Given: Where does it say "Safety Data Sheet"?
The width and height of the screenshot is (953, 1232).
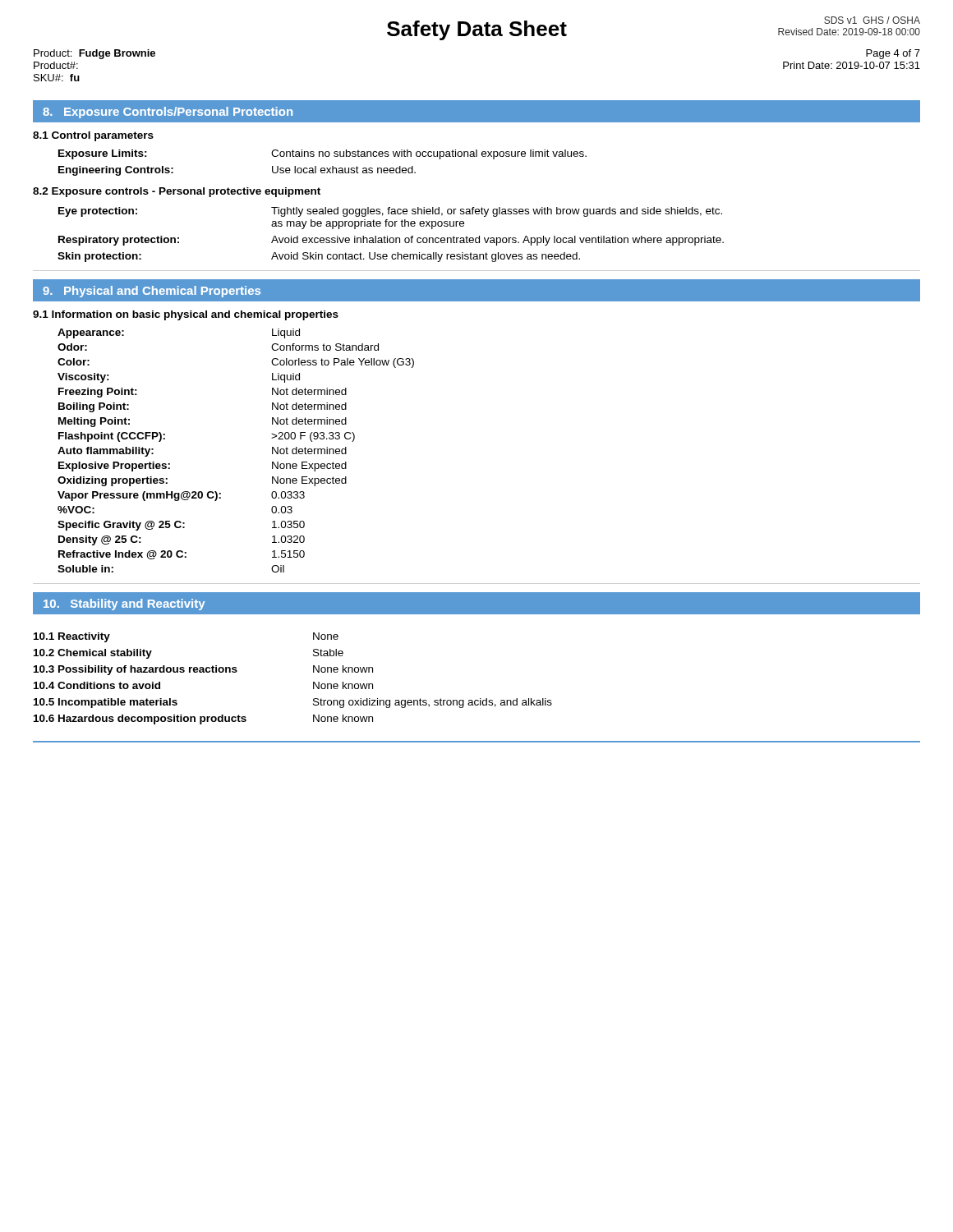Looking at the screenshot, I should pyautogui.click(x=476, y=29).
